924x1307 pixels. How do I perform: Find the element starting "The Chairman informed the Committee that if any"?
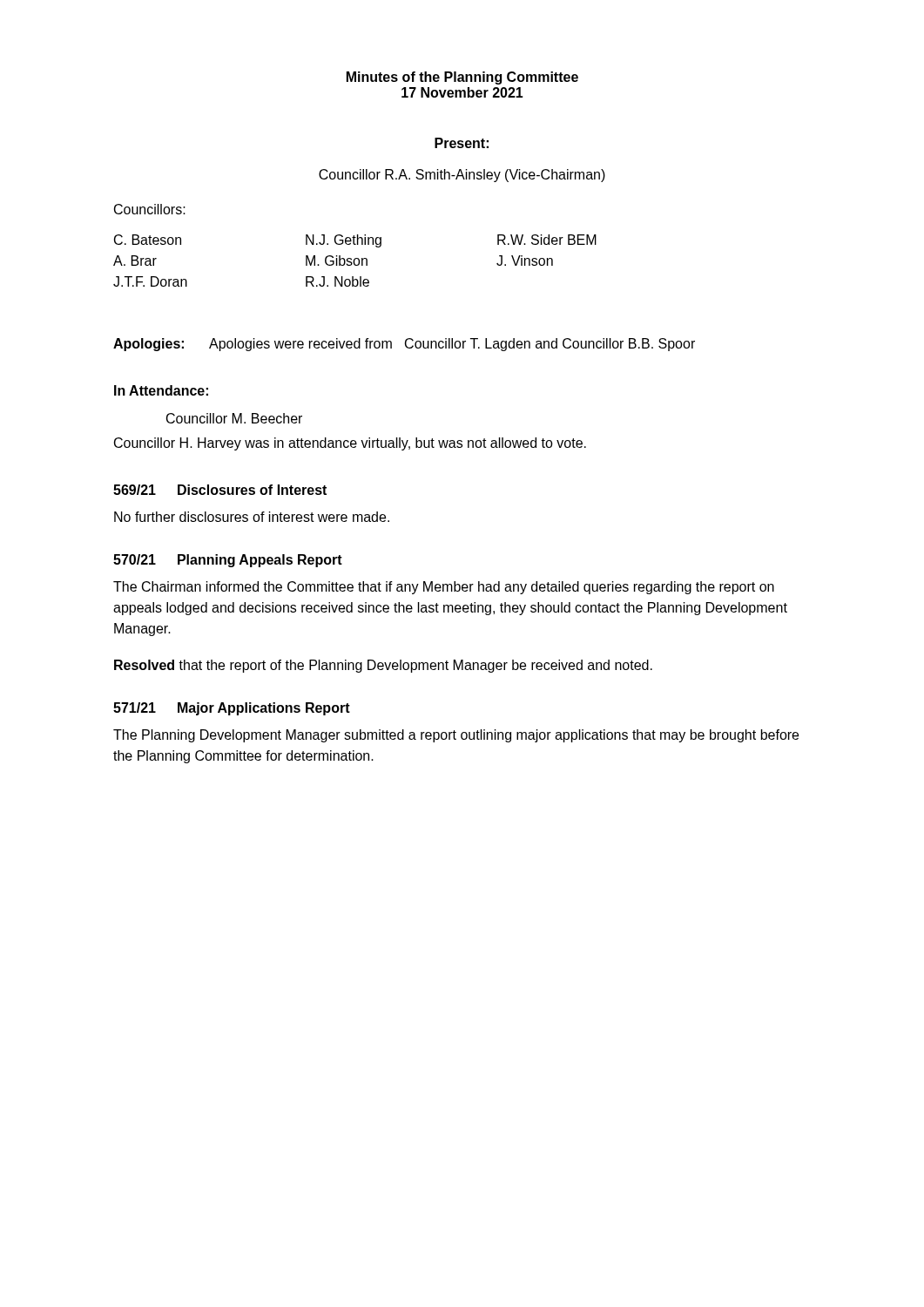coord(450,608)
